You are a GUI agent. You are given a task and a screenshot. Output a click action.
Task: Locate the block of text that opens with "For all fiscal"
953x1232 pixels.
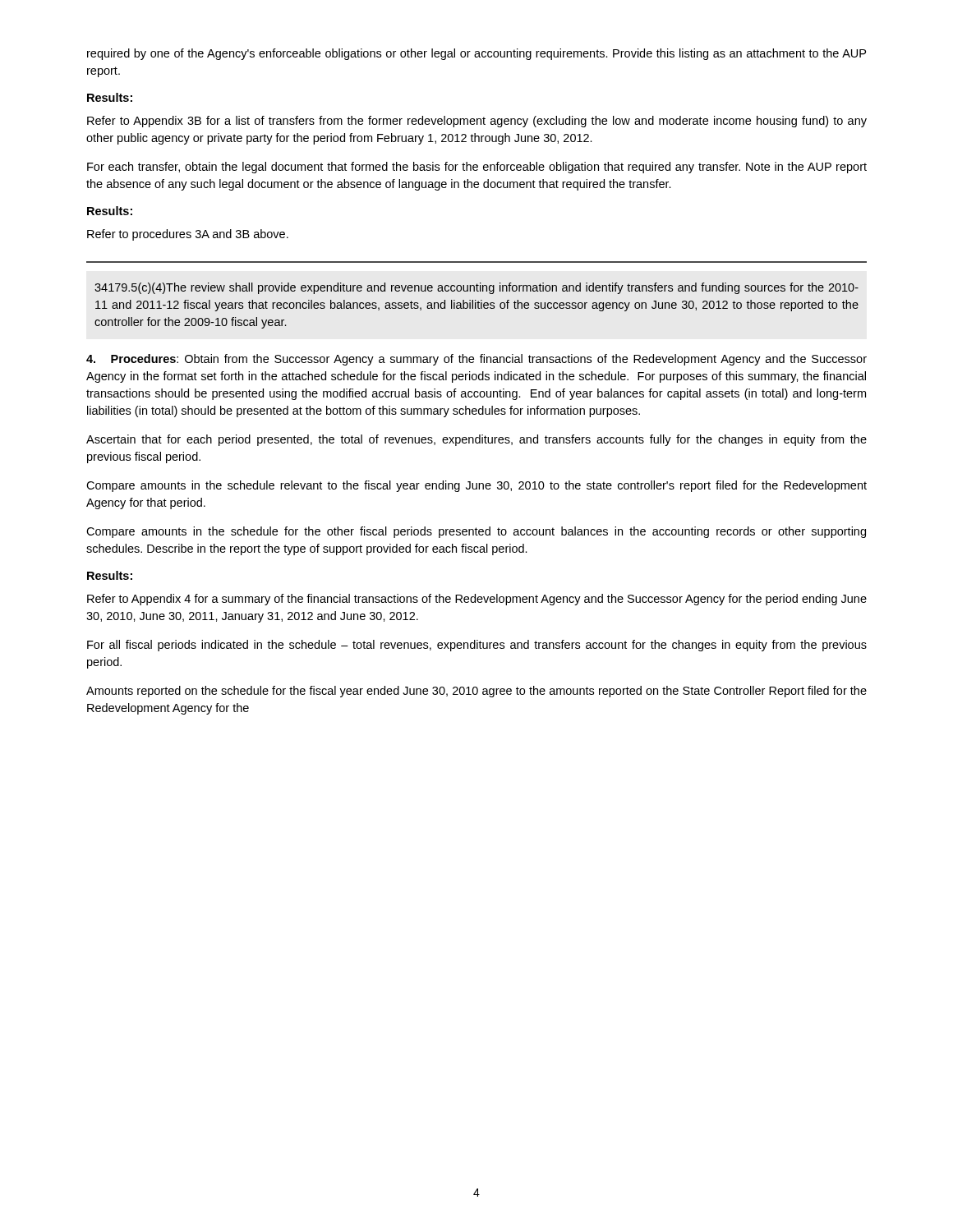coord(476,654)
